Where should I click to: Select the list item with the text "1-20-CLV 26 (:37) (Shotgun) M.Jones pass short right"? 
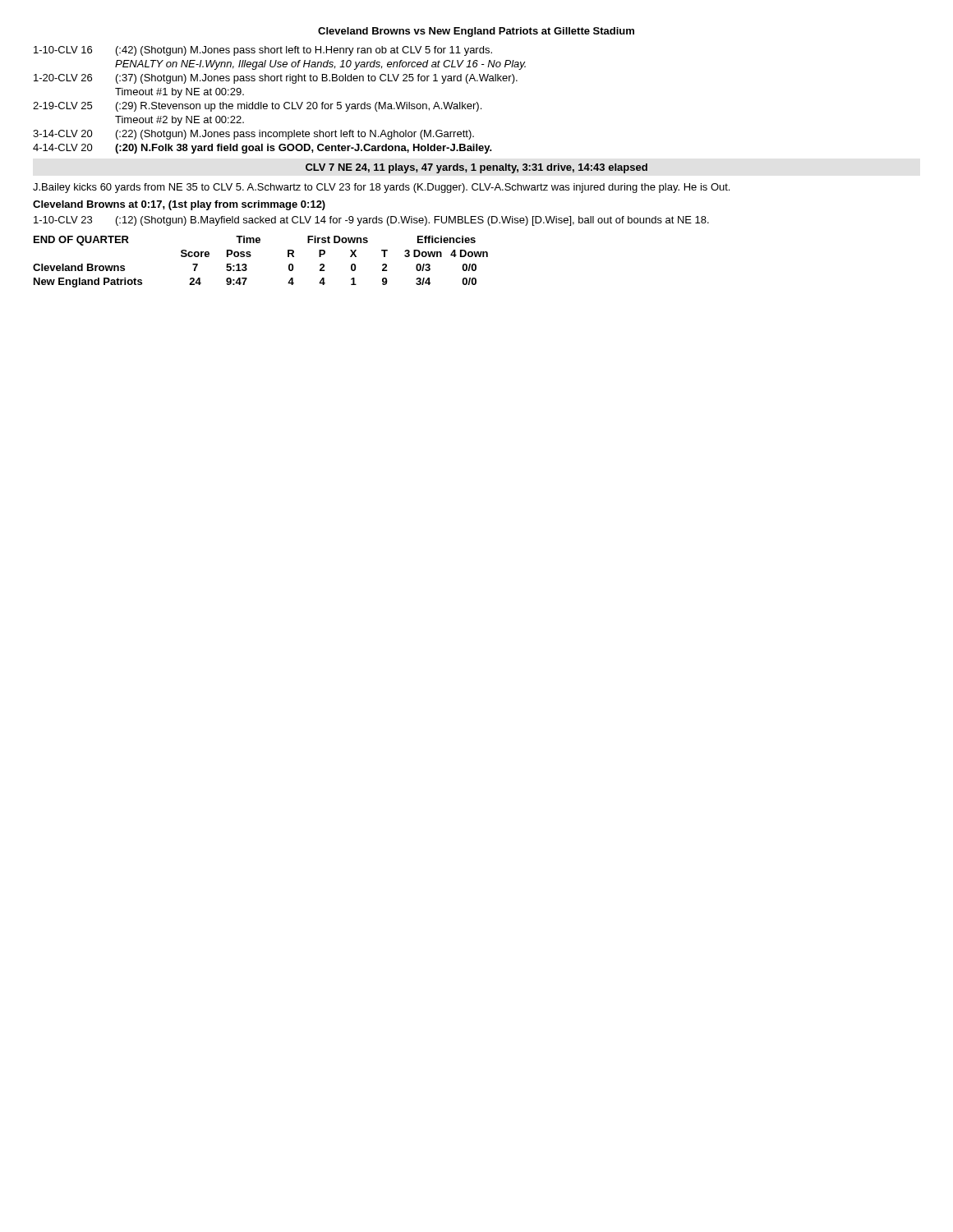coord(476,78)
